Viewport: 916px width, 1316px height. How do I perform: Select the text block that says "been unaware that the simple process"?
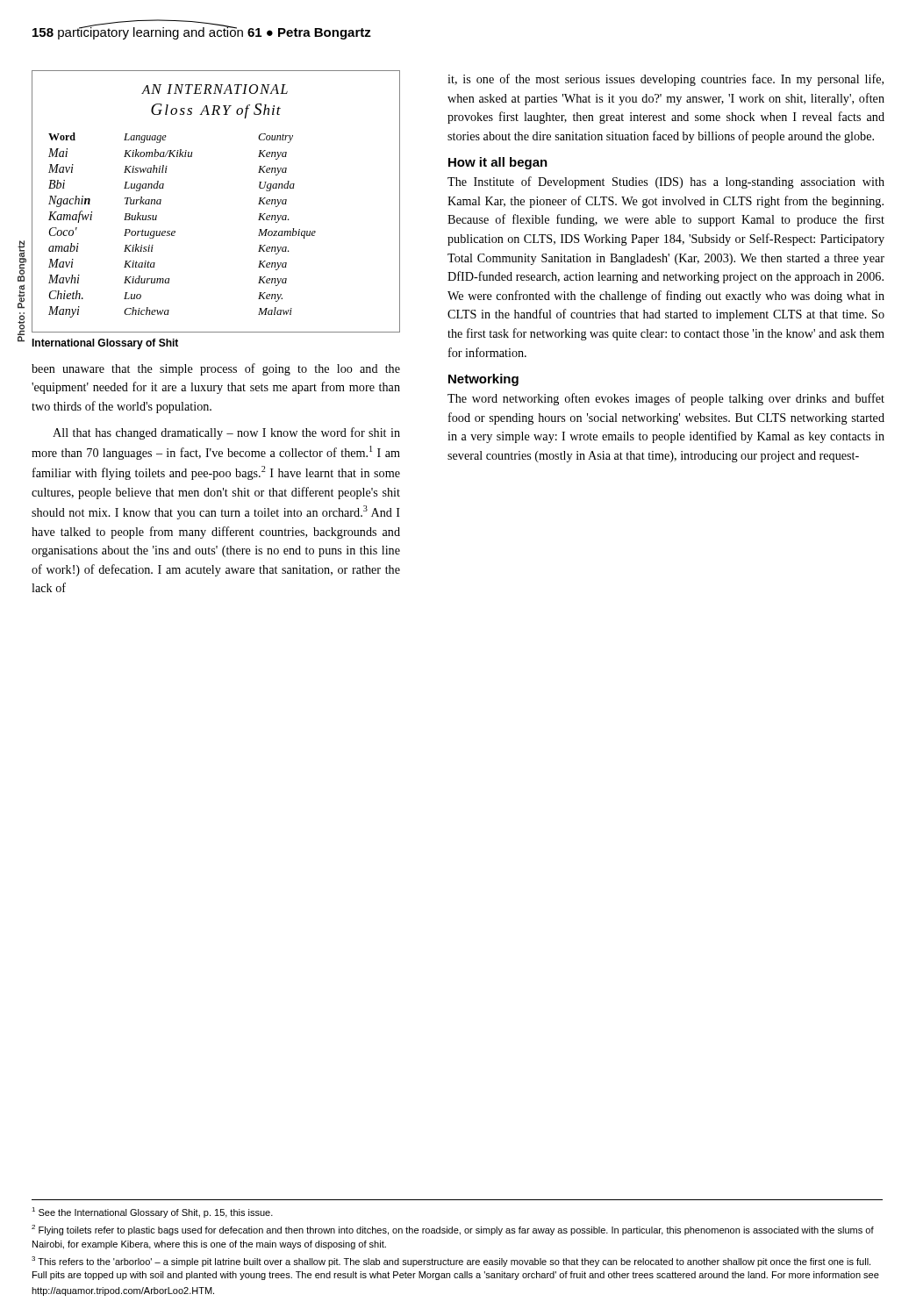click(216, 479)
